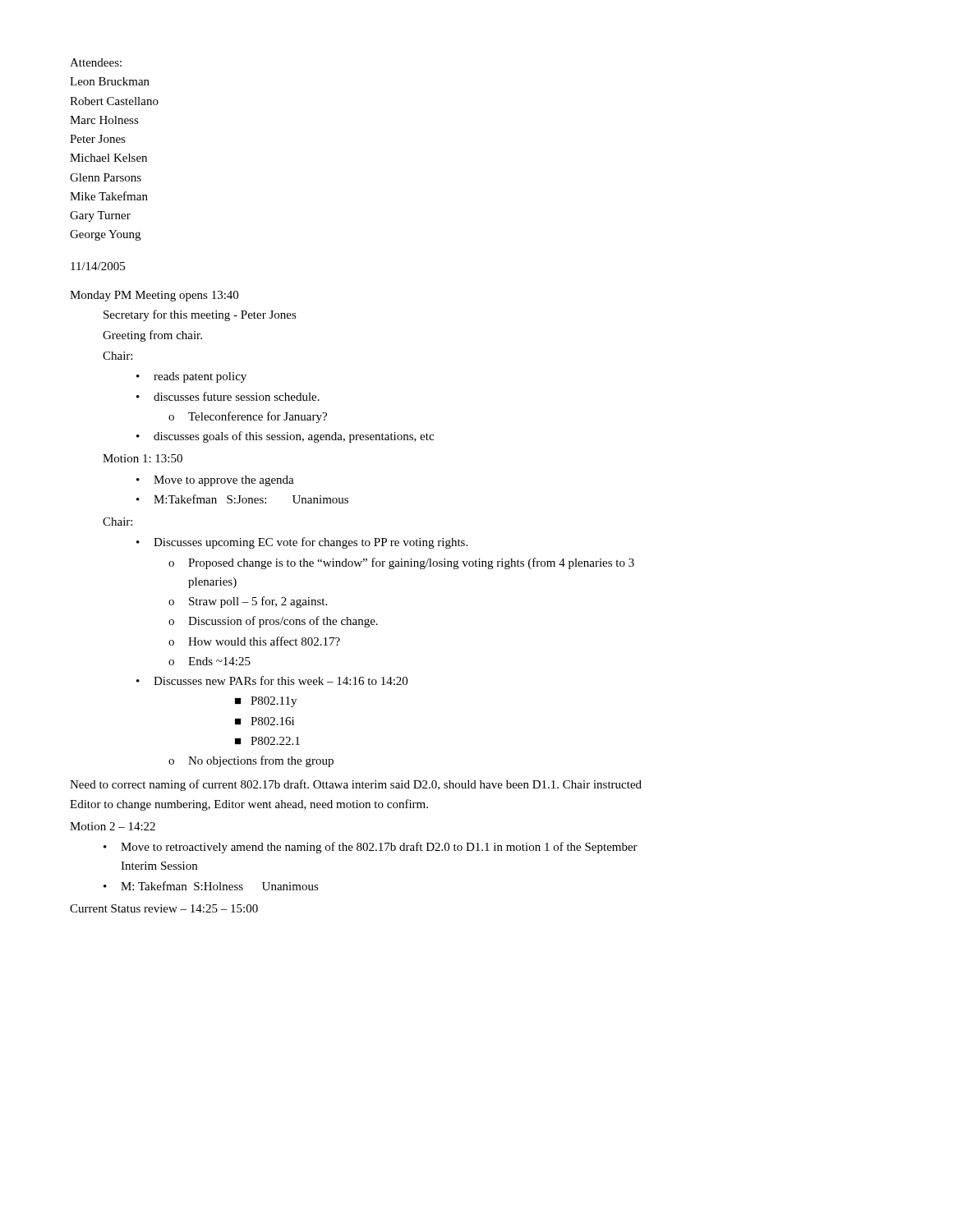Screen dimensions: 1232x953
Task: Click on the list item that reads "• Discusses upcoming EC vote for changes to"
Action: pos(302,543)
